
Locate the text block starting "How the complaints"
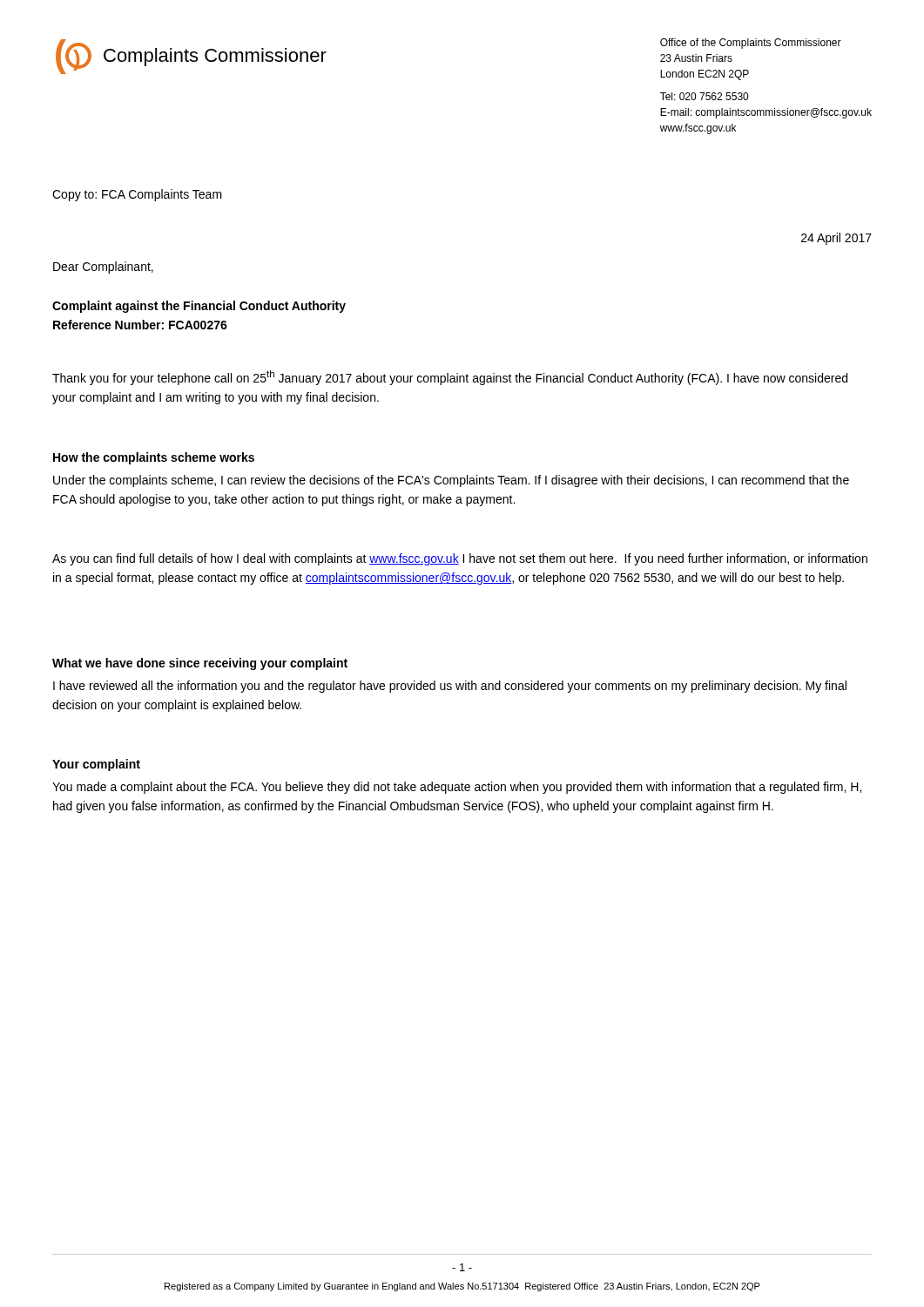tap(154, 457)
